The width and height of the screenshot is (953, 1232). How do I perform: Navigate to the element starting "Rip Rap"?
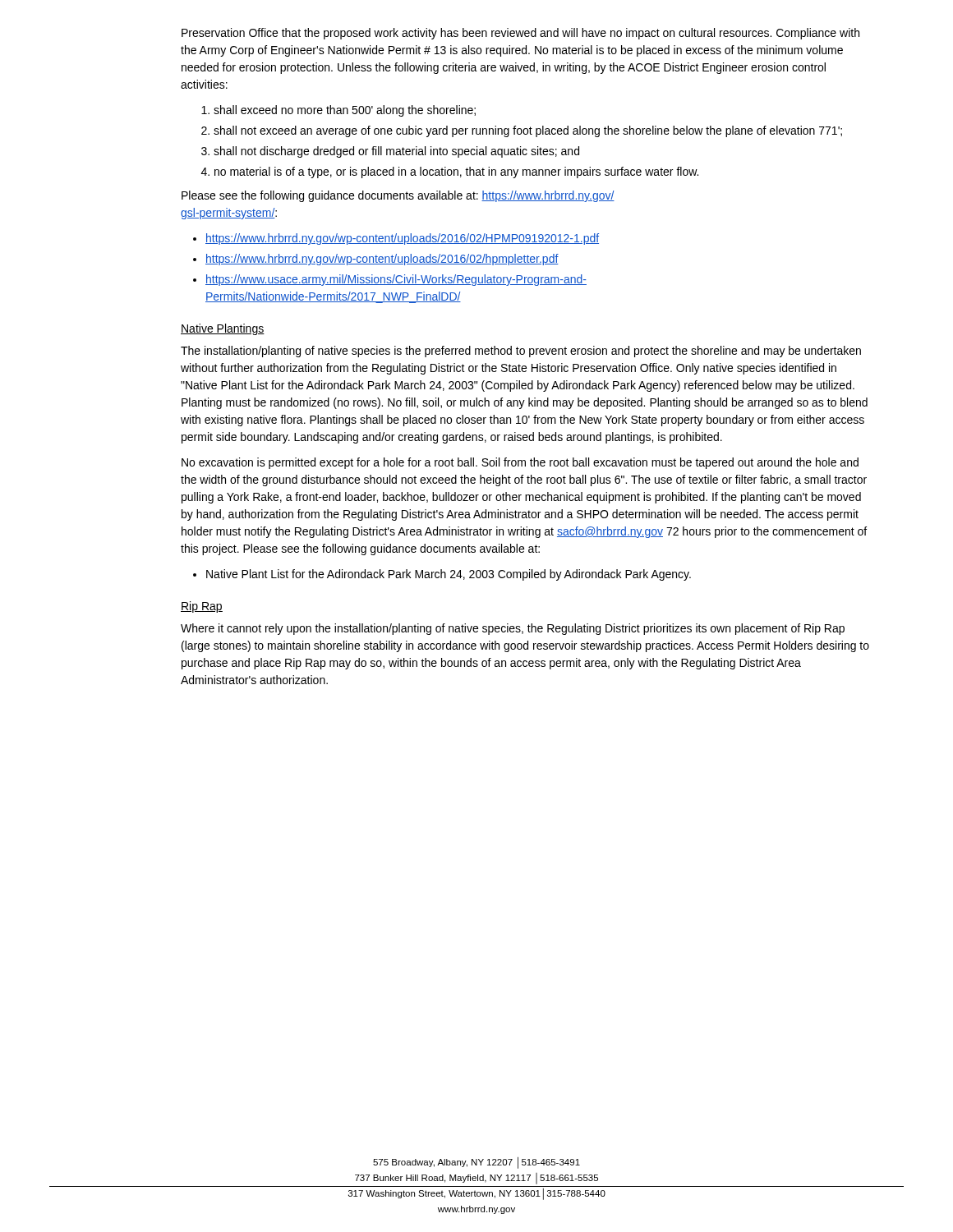click(202, 607)
